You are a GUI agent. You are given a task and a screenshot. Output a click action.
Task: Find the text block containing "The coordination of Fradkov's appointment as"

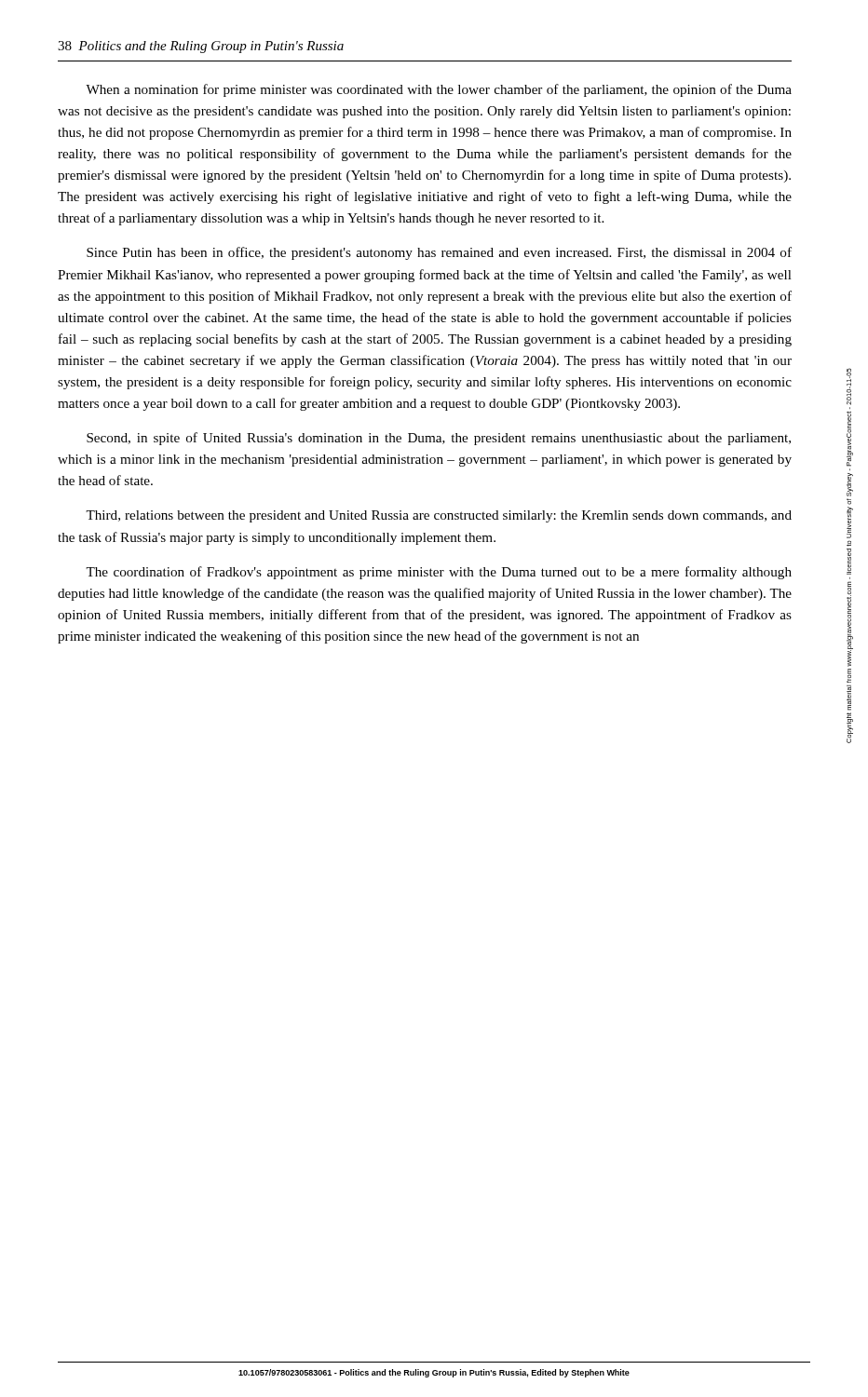425,603
